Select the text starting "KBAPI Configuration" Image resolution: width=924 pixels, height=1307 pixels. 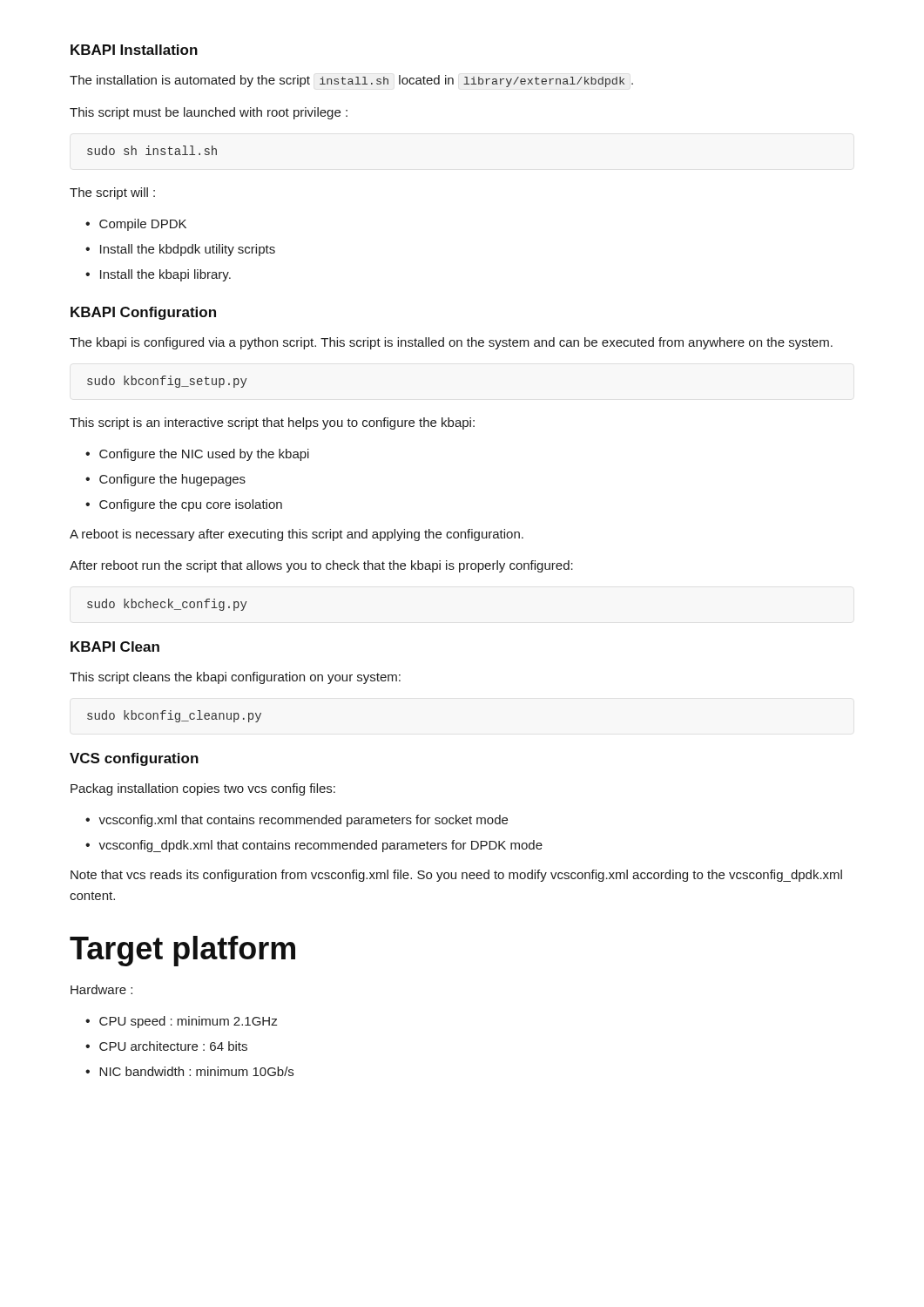[x=143, y=312]
